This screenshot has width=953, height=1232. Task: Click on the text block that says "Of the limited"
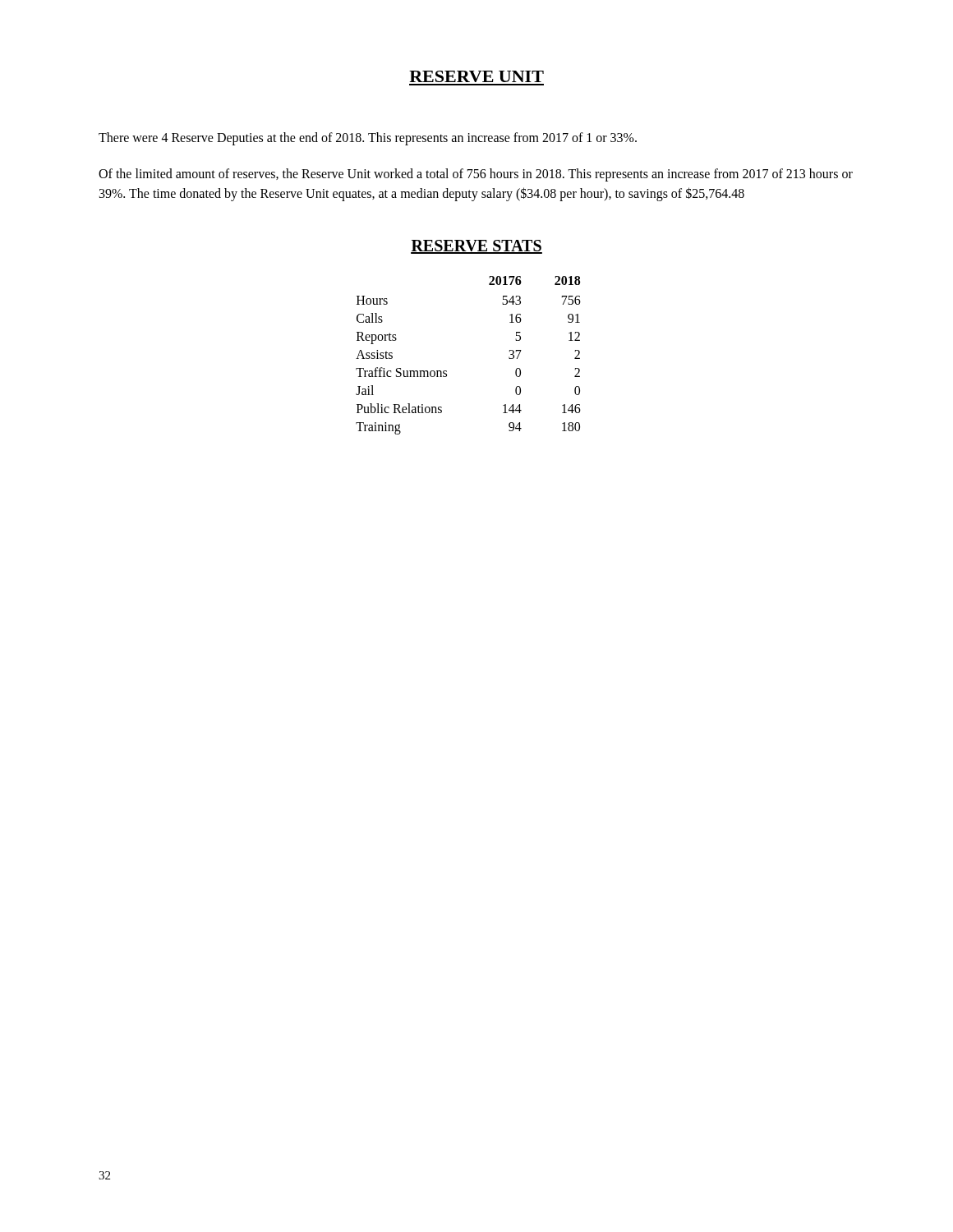click(476, 184)
